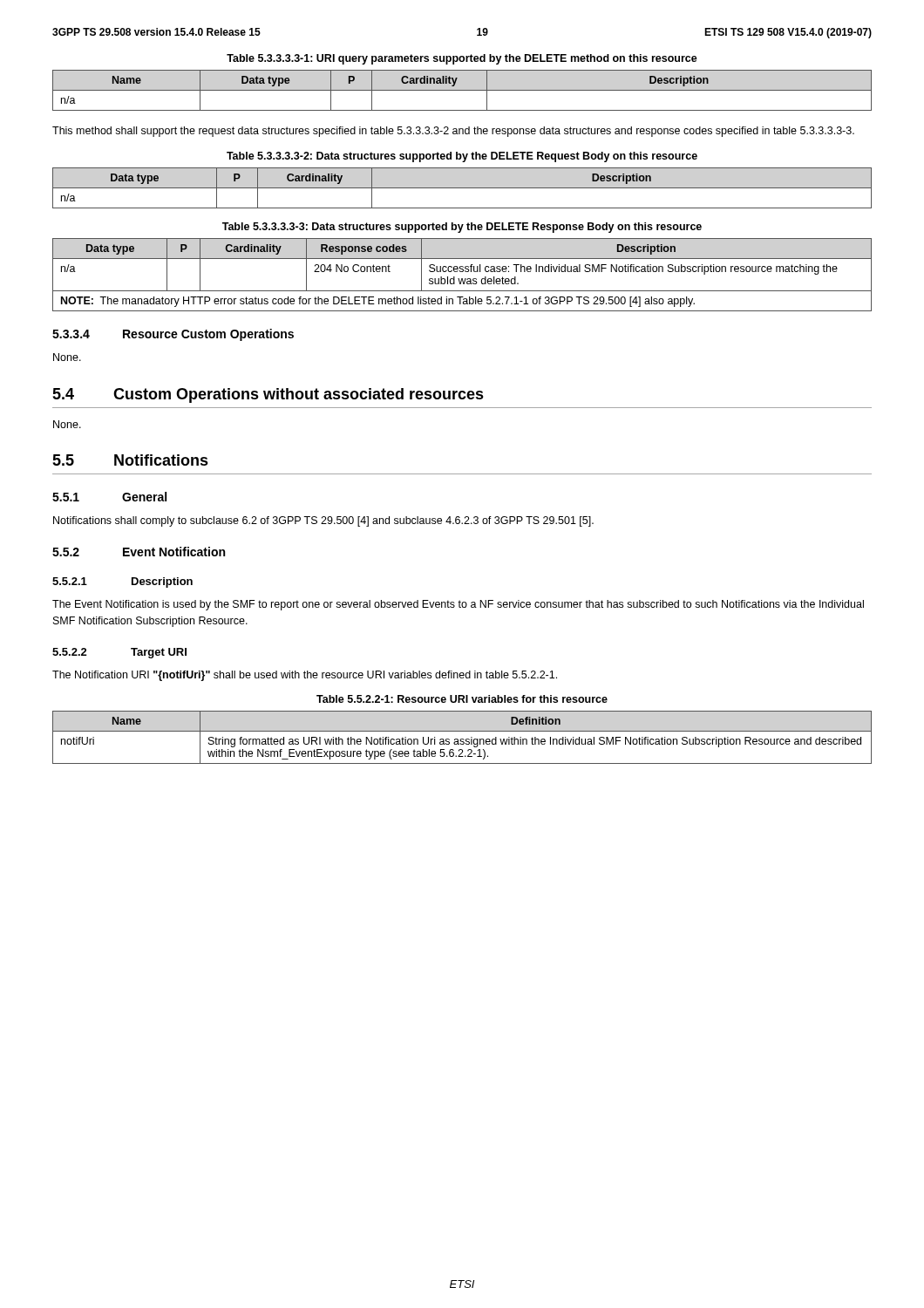
Task: Select the text block starting "Table 5.3.3.3.3-2: Data structures"
Action: (462, 156)
